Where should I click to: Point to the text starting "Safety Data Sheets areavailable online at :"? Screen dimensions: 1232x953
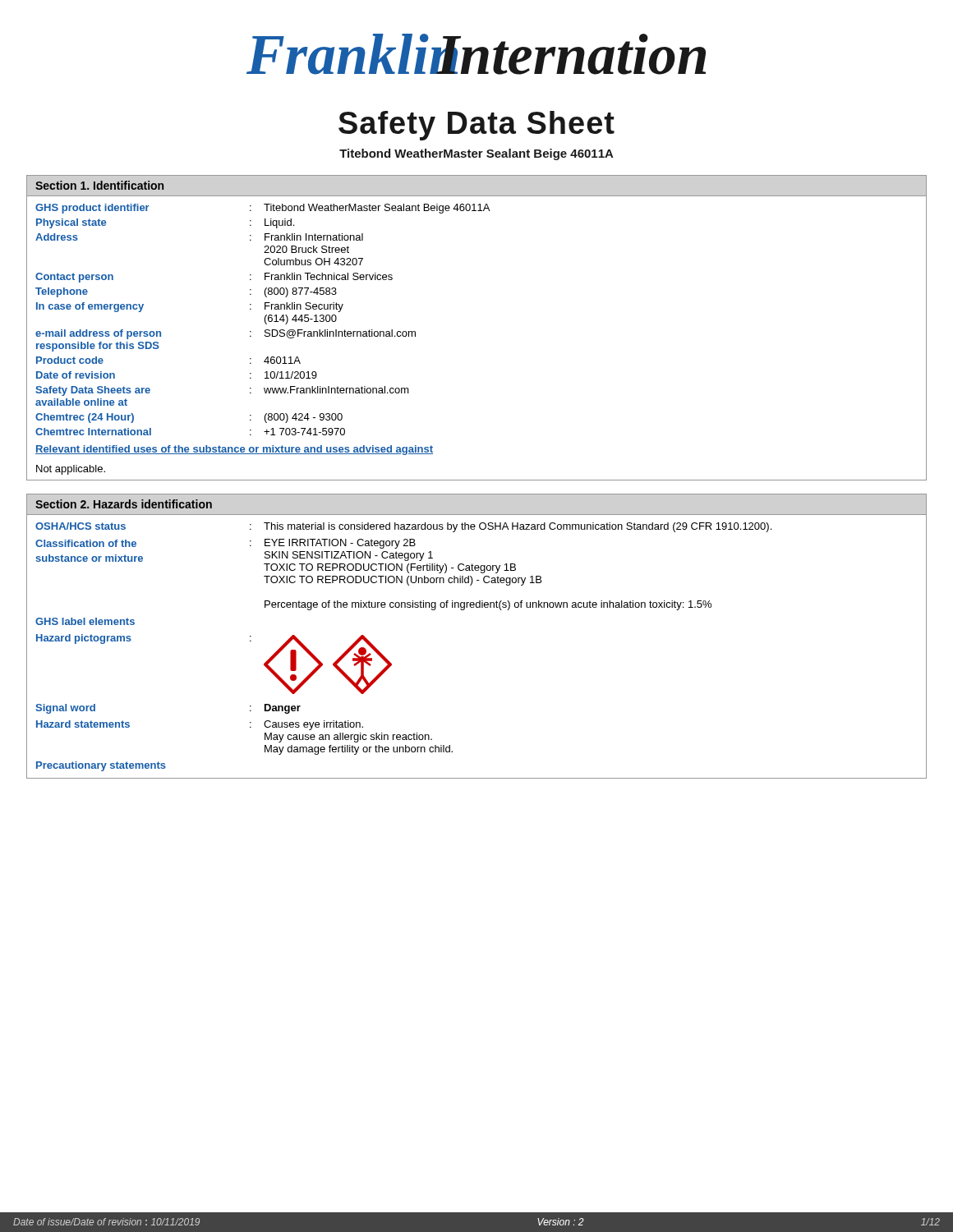[101, 391]
